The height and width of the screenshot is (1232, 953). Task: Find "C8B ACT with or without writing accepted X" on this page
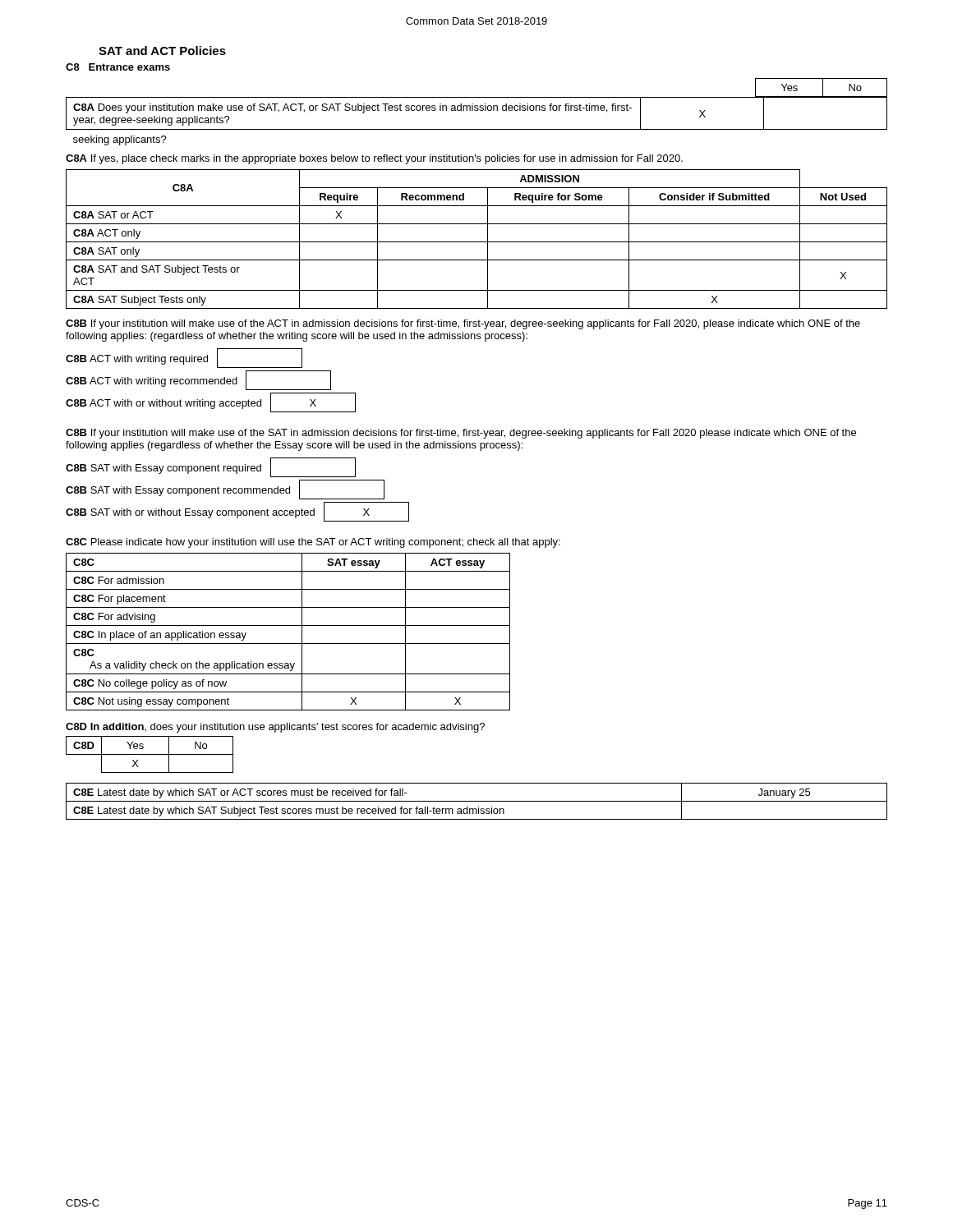click(x=211, y=403)
